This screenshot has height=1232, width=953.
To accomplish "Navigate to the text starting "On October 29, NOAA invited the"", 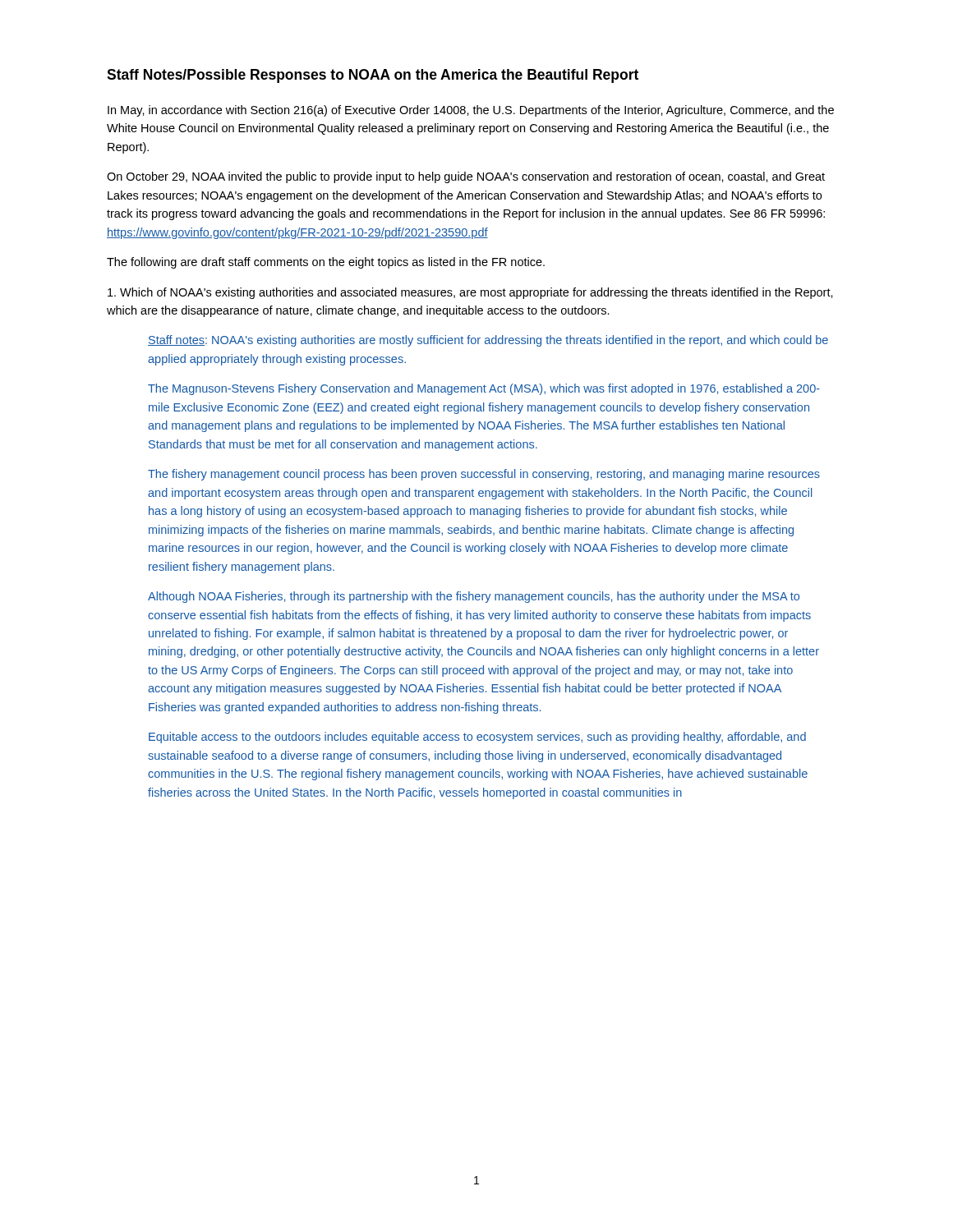I will pyautogui.click(x=468, y=204).
